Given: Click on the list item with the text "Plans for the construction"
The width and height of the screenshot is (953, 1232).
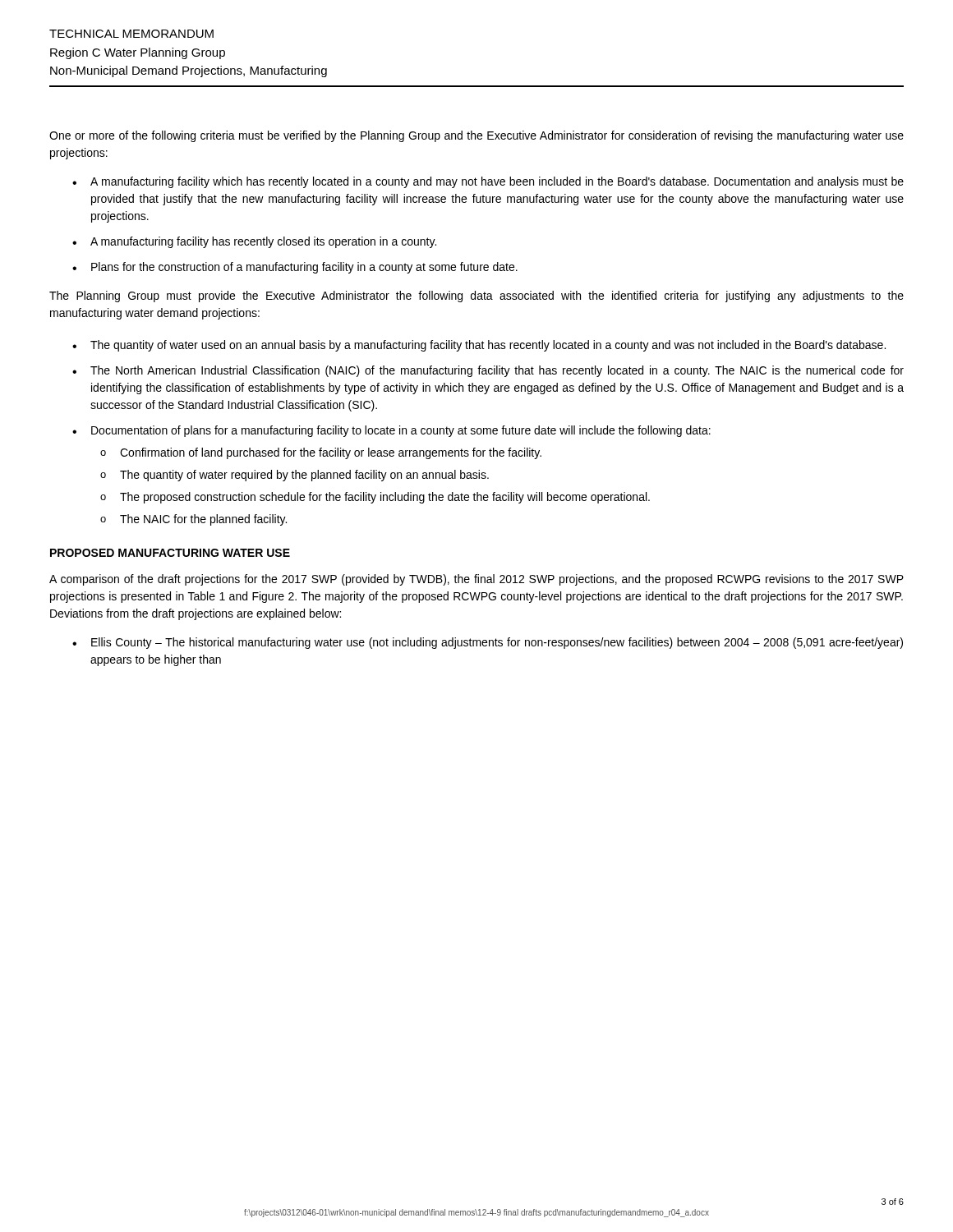Looking at the screenshot, I should tap(304, 267).
